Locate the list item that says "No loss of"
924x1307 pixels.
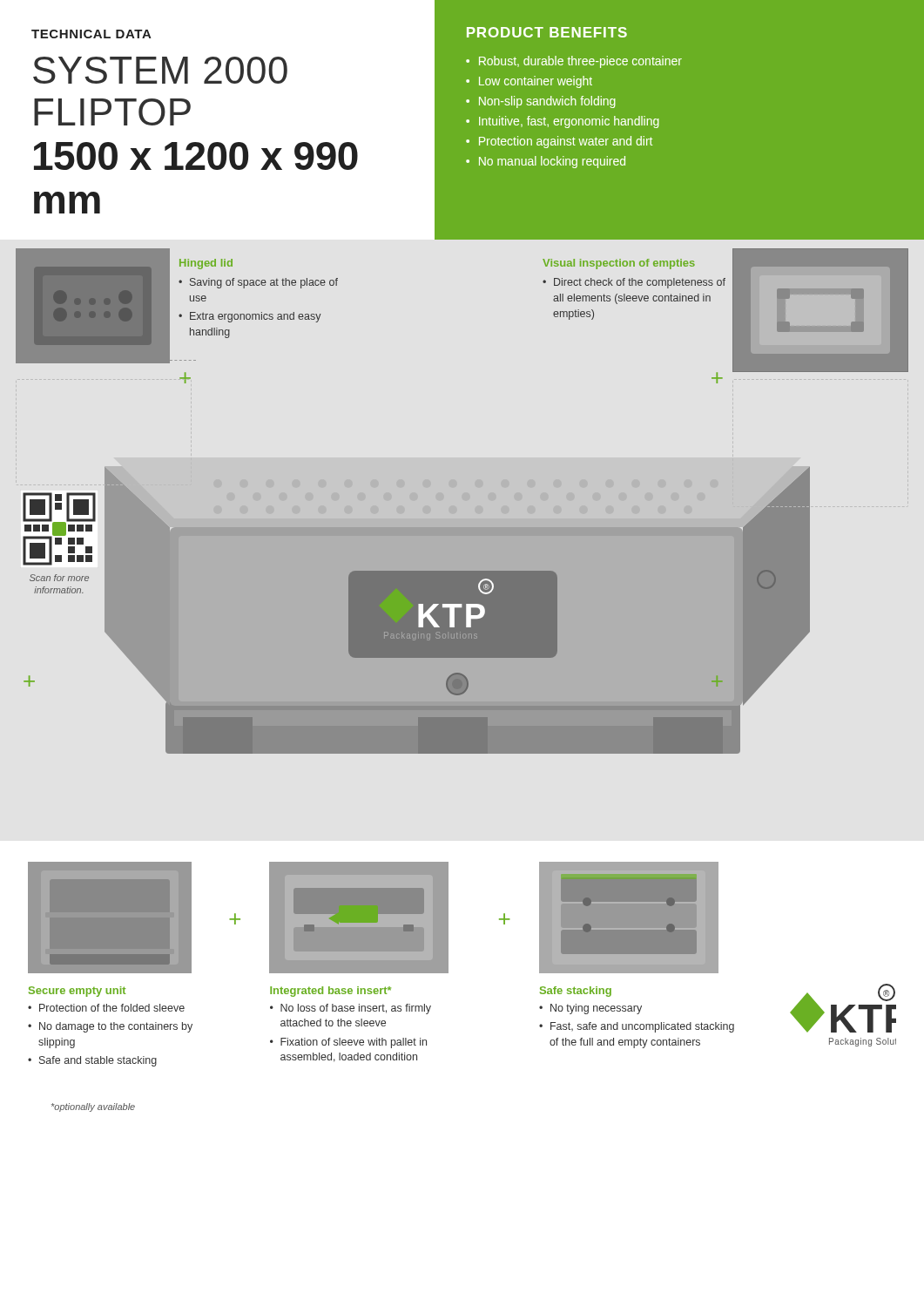[356, 1016]
